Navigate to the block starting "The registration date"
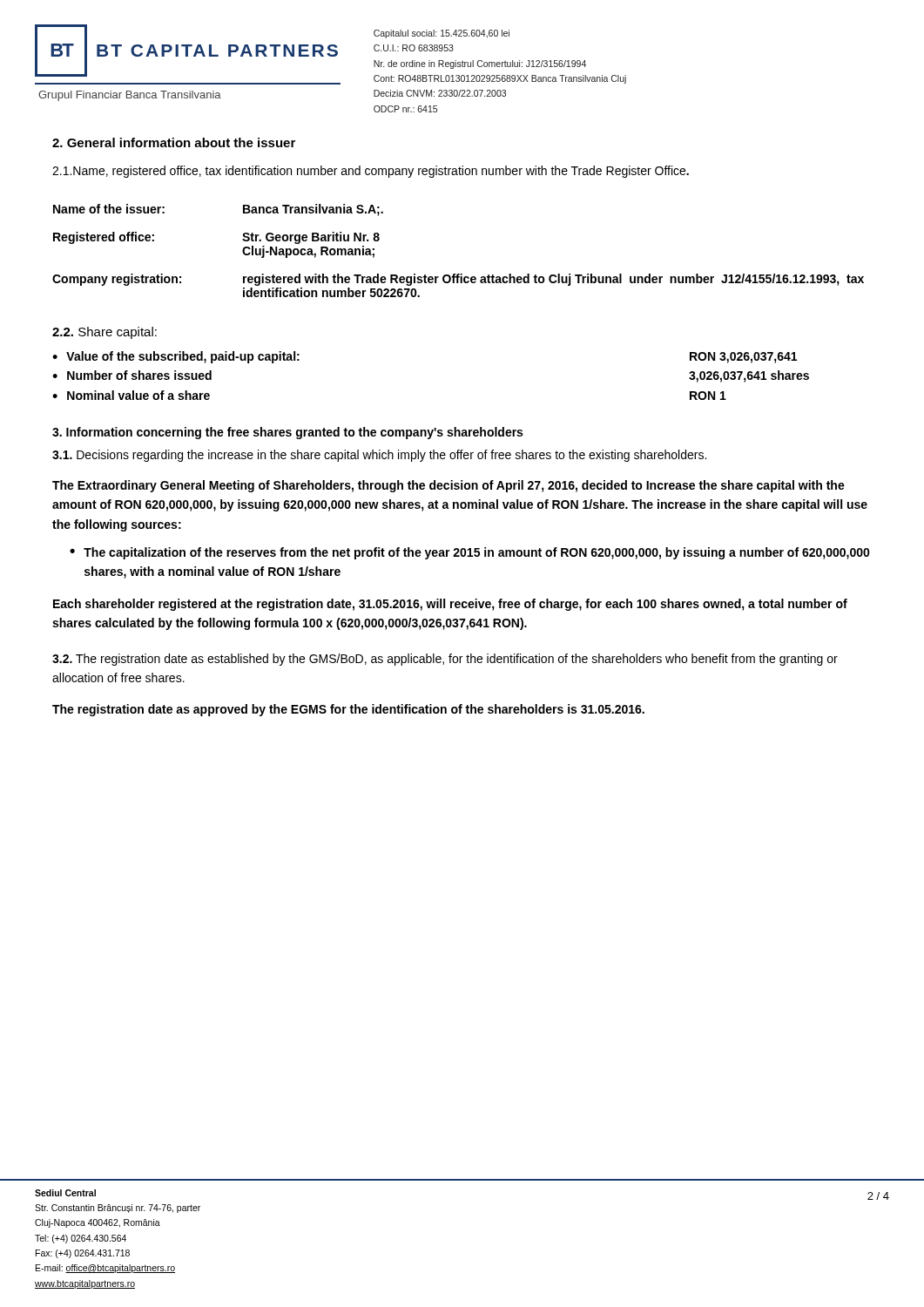Screen dimensions: 1307x924 click(x=349, y=710)
